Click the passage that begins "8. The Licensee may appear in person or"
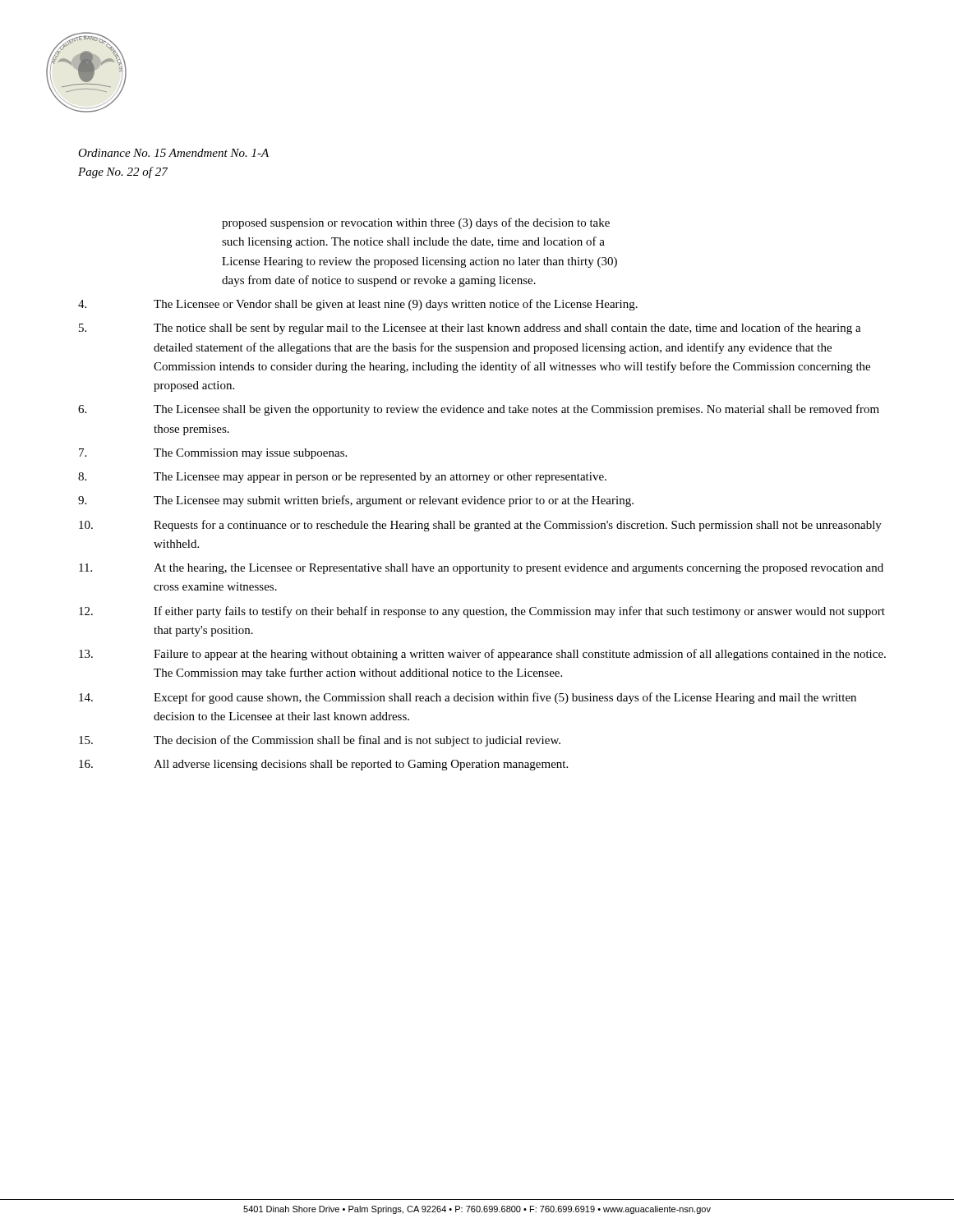954x1232 pixels. (x=483, y=477)
